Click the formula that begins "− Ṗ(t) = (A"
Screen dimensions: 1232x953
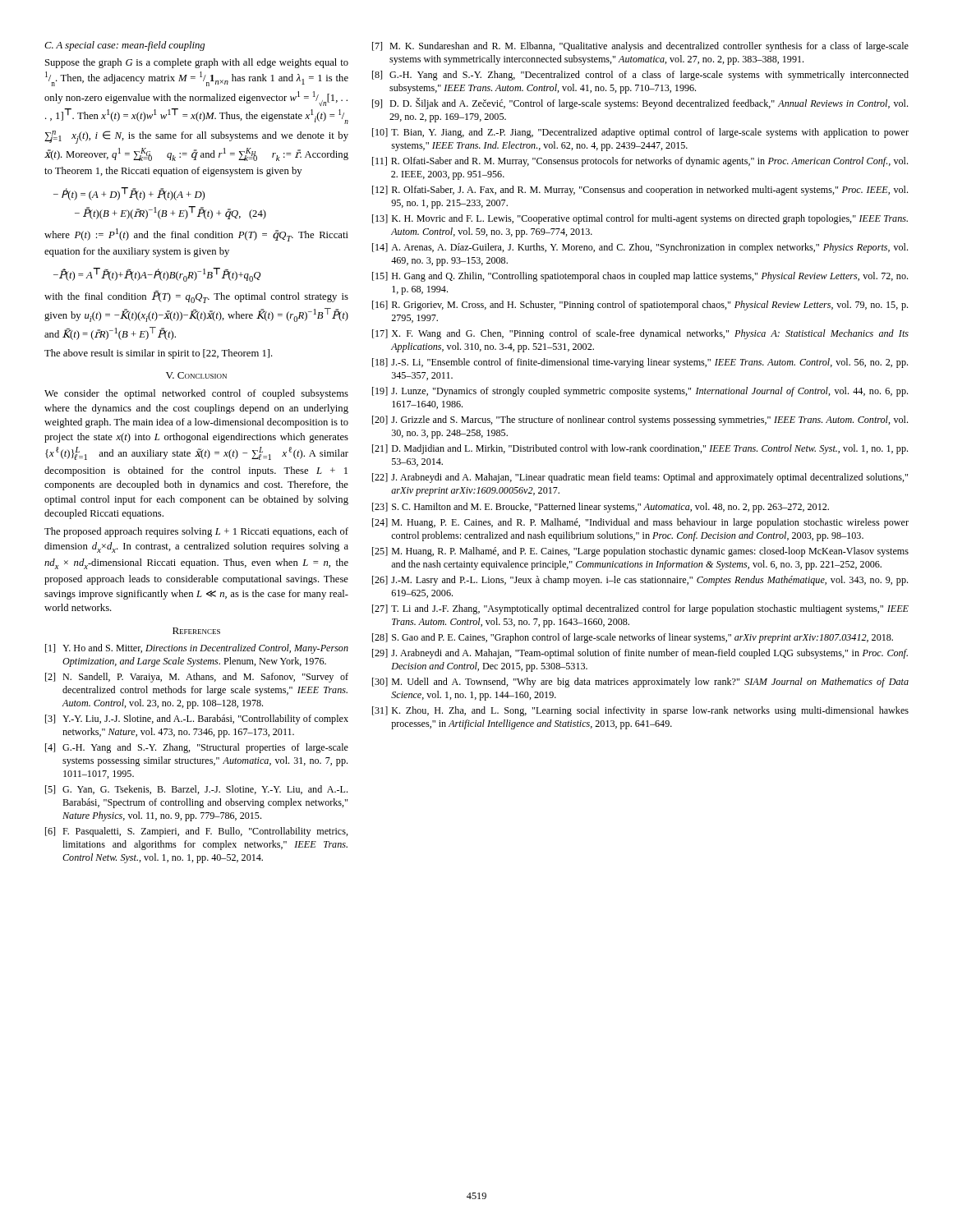159,203
